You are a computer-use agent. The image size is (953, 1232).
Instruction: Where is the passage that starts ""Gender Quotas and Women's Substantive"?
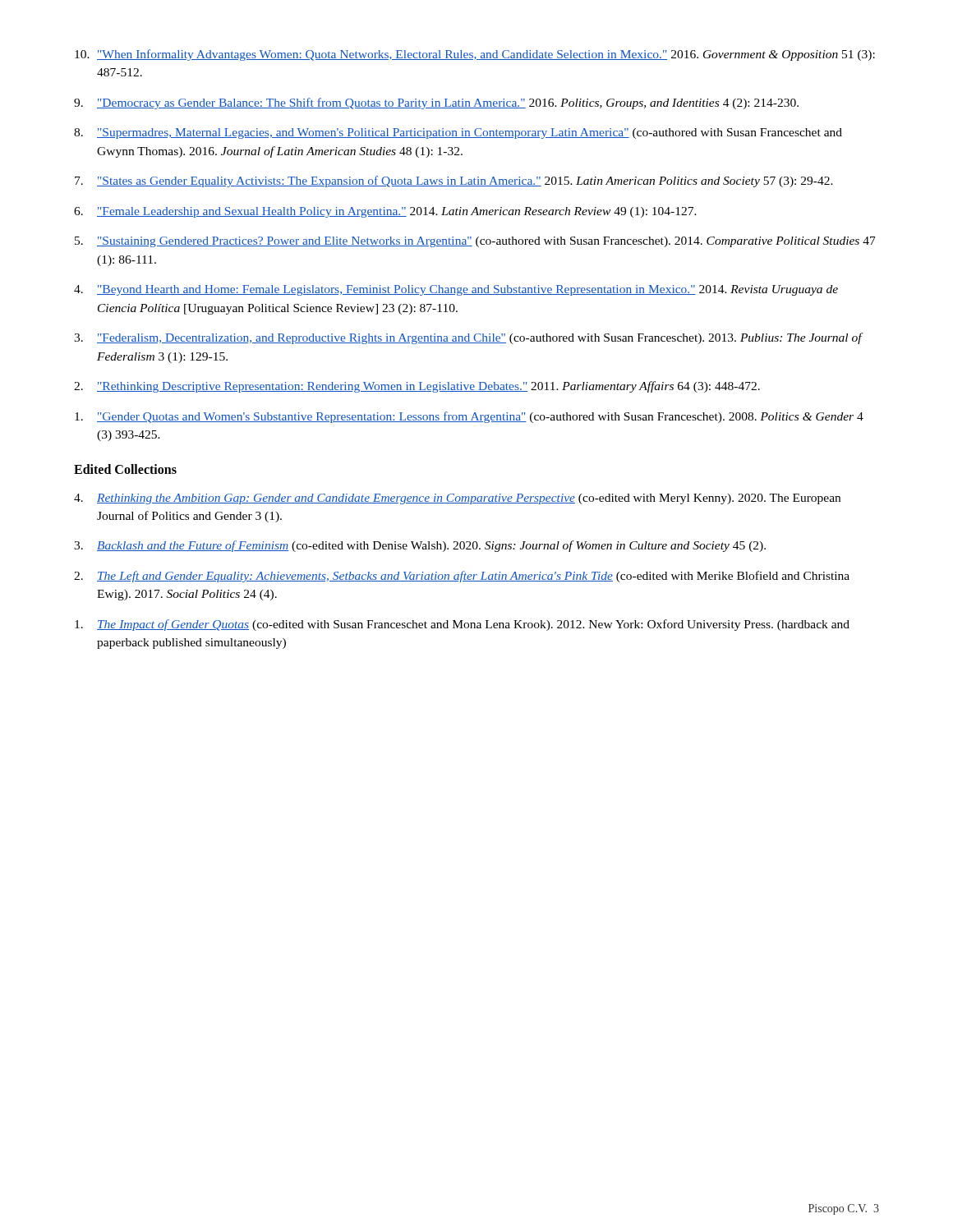click(476, 425)
